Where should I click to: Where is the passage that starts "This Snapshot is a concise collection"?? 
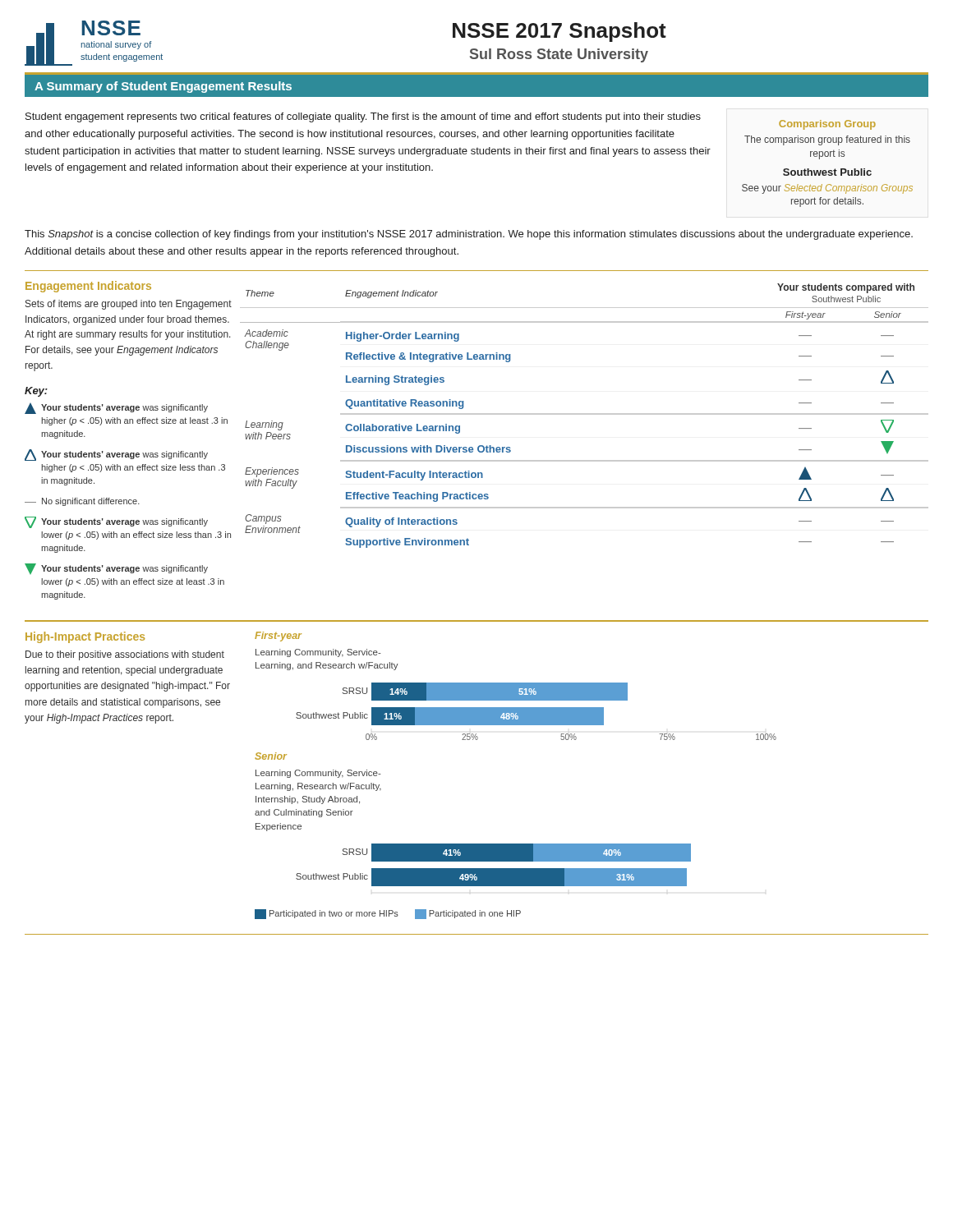[469, 242]
